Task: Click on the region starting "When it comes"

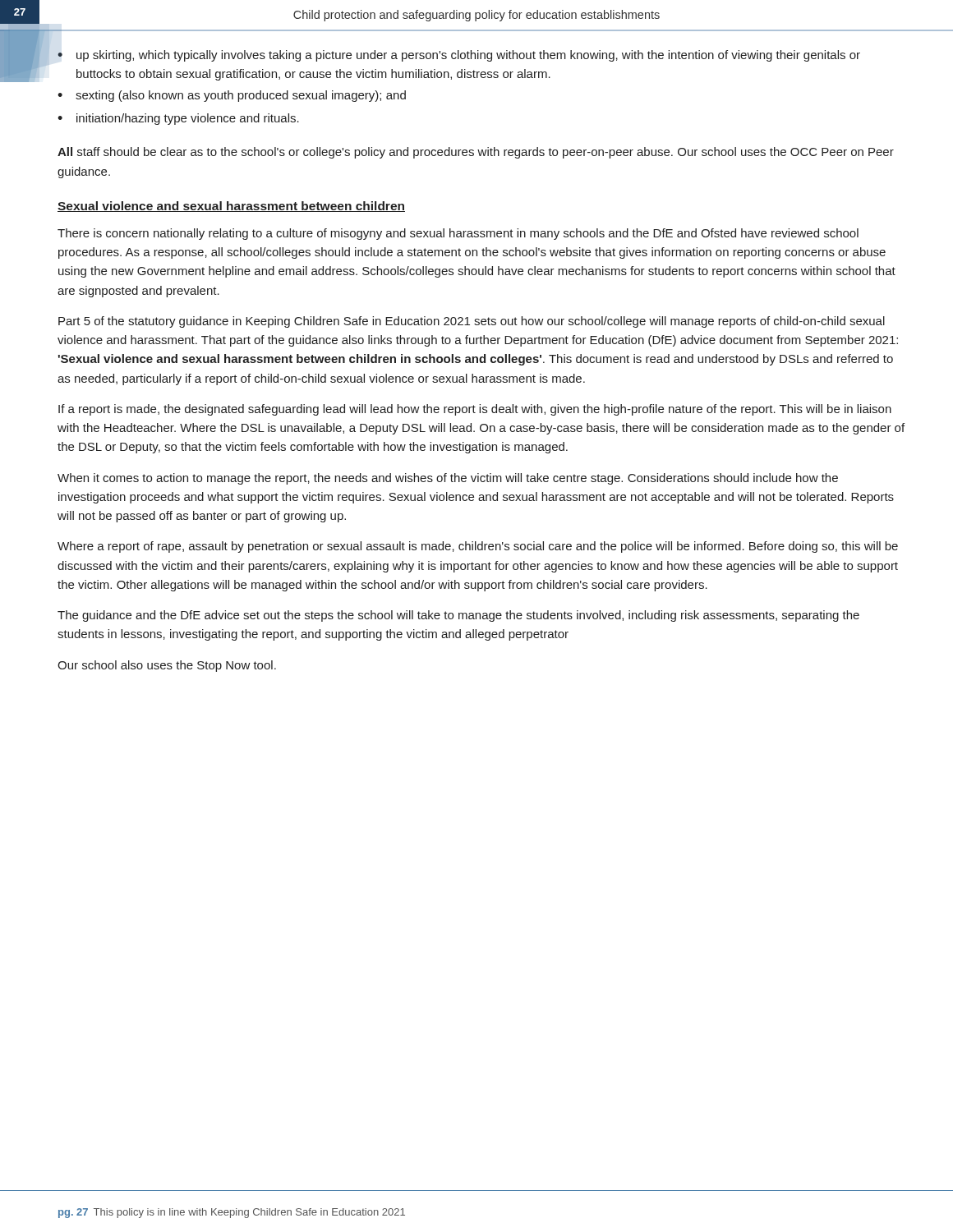Action: (476, 496)
